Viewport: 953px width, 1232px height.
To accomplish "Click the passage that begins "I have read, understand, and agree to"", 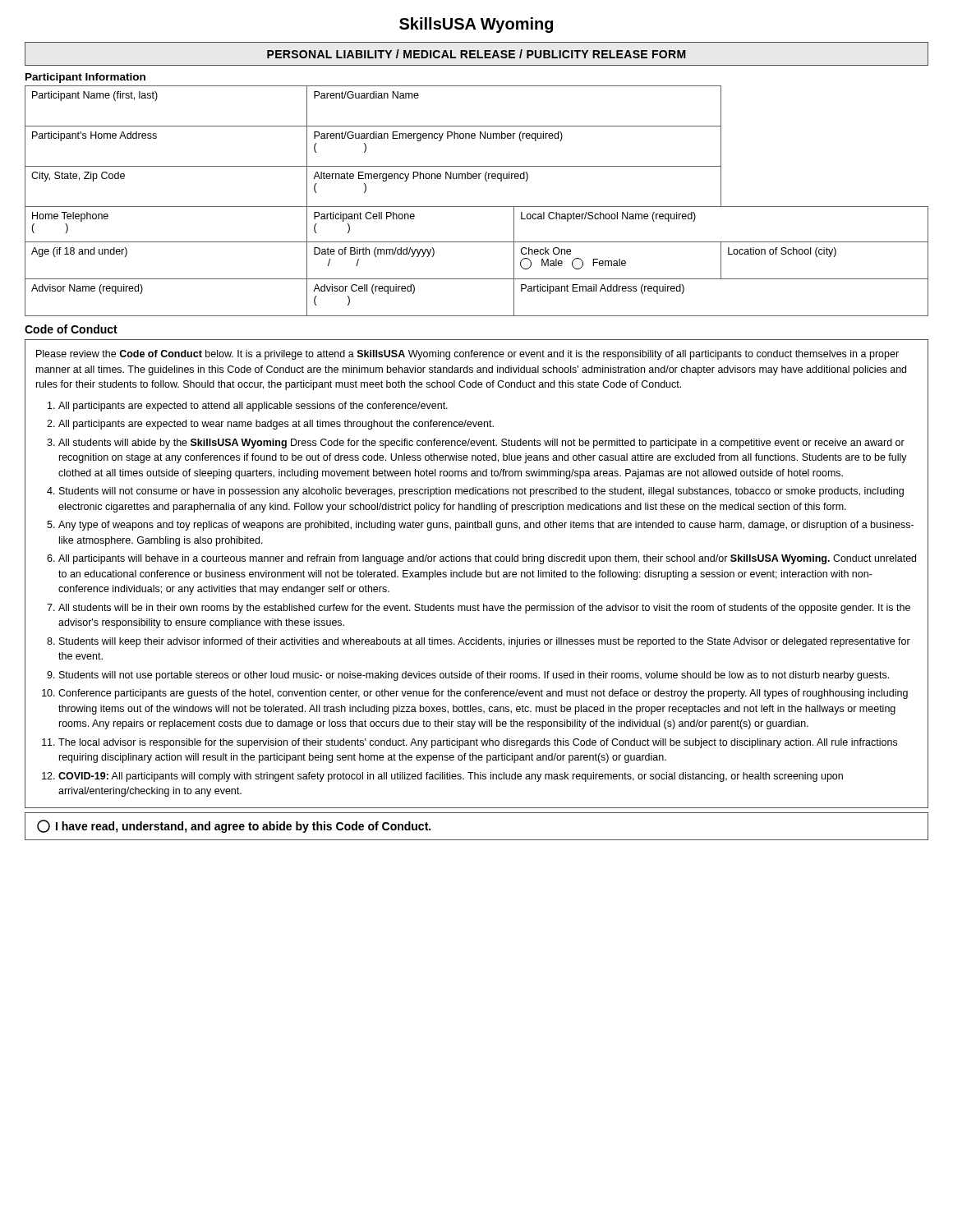I will (234, 826).
